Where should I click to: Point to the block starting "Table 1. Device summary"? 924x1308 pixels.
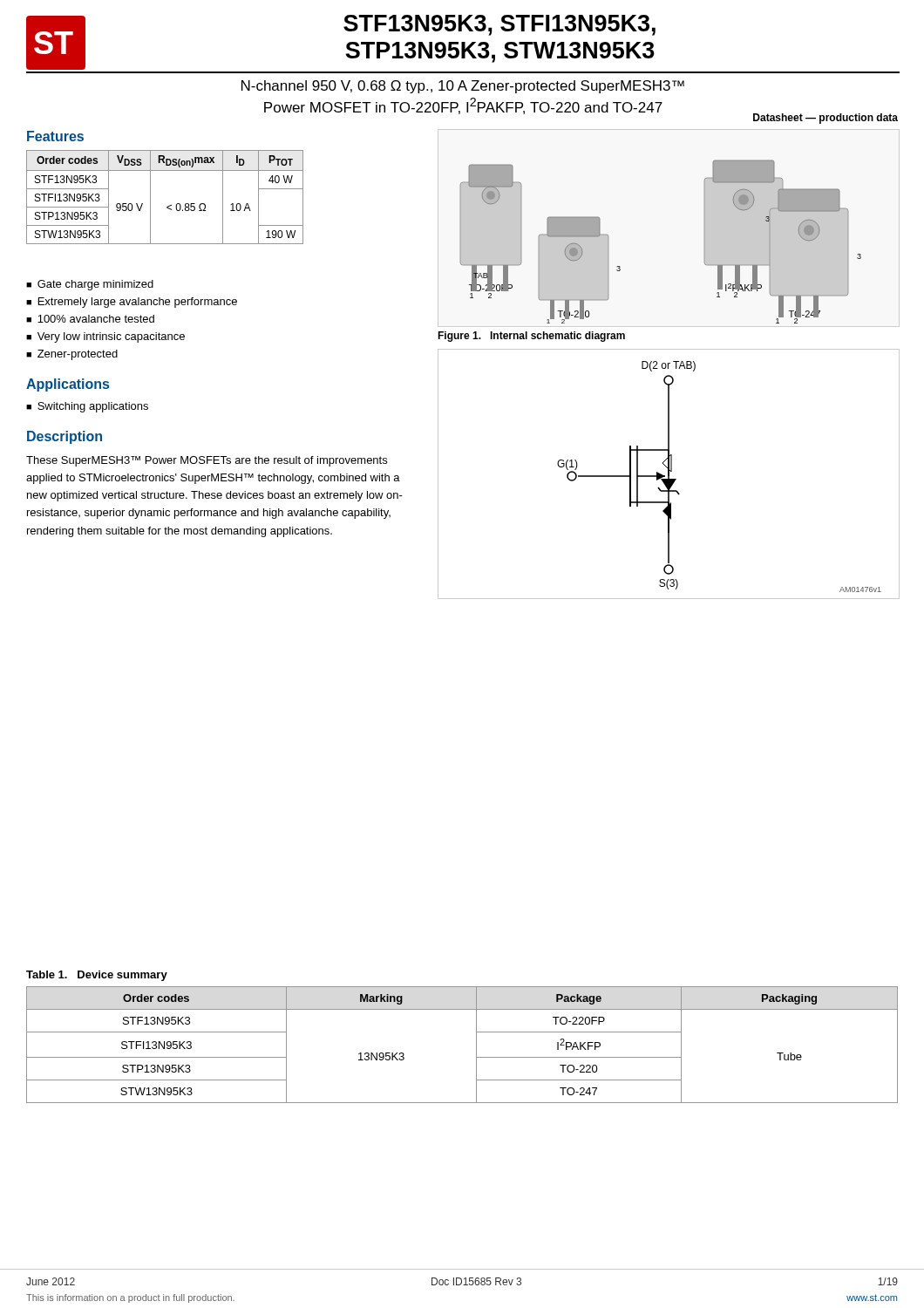point(97,974)
